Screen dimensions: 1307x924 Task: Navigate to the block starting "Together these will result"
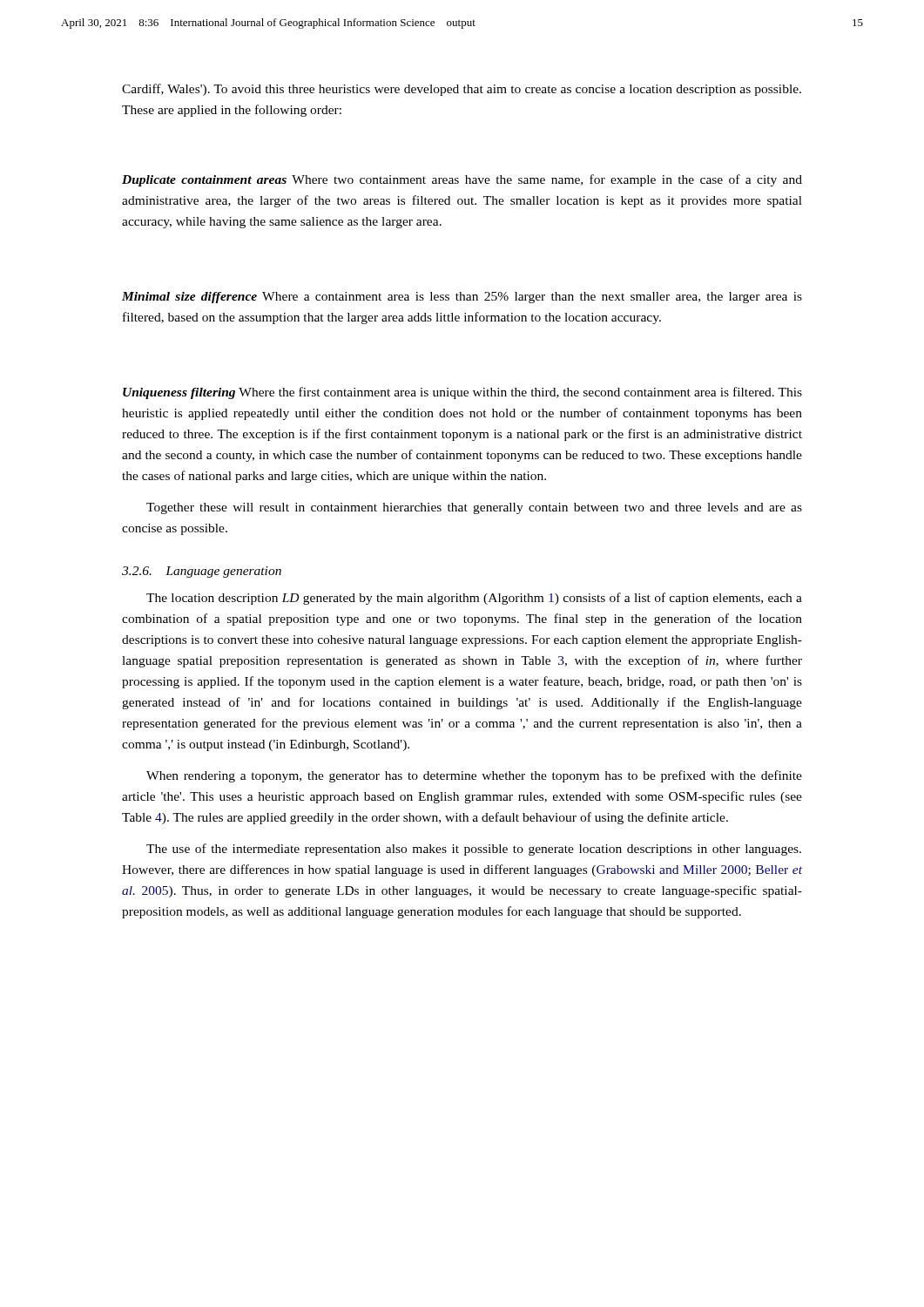(462, 517)
